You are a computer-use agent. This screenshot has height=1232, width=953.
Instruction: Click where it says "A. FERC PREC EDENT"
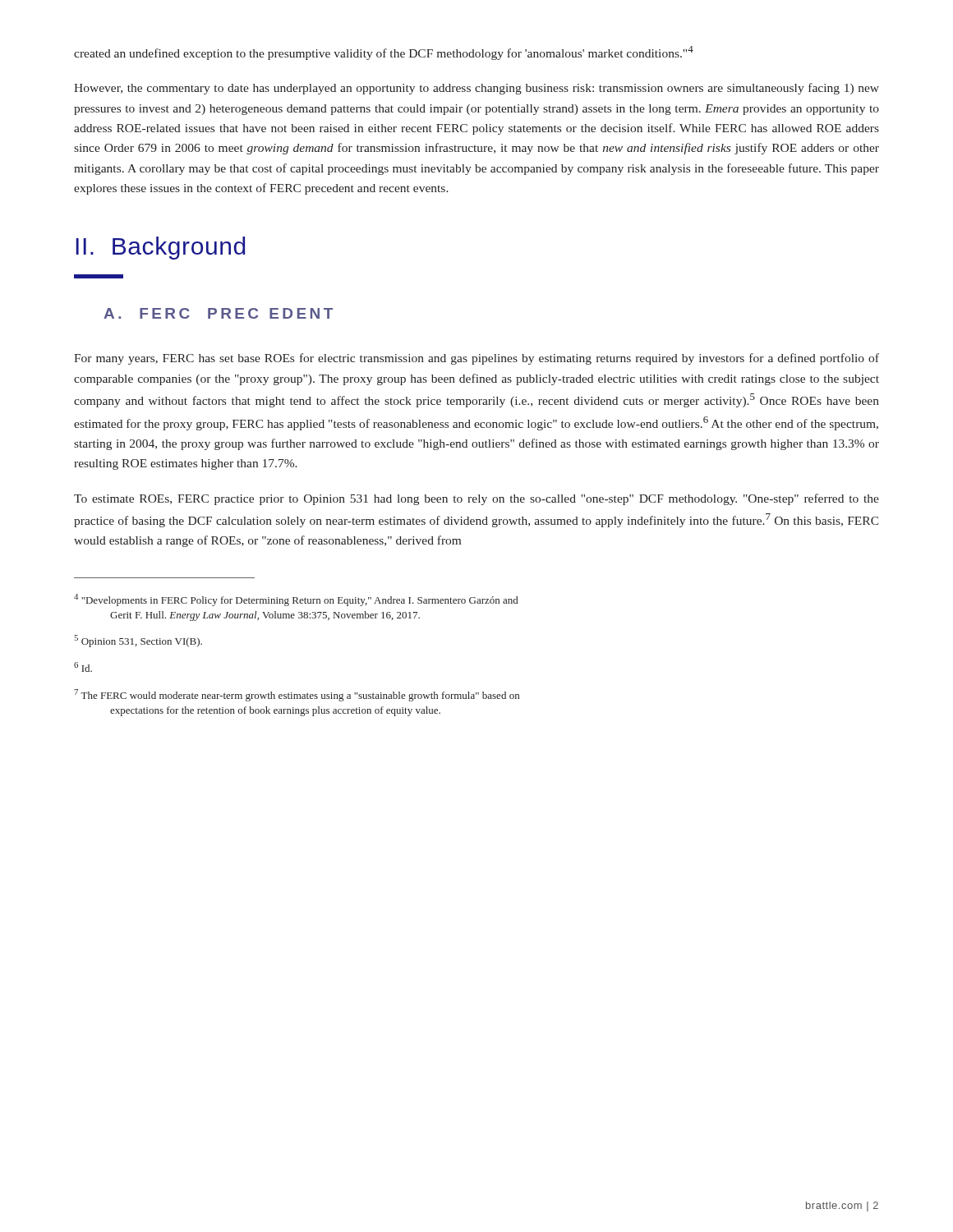[x=220, y=313]
